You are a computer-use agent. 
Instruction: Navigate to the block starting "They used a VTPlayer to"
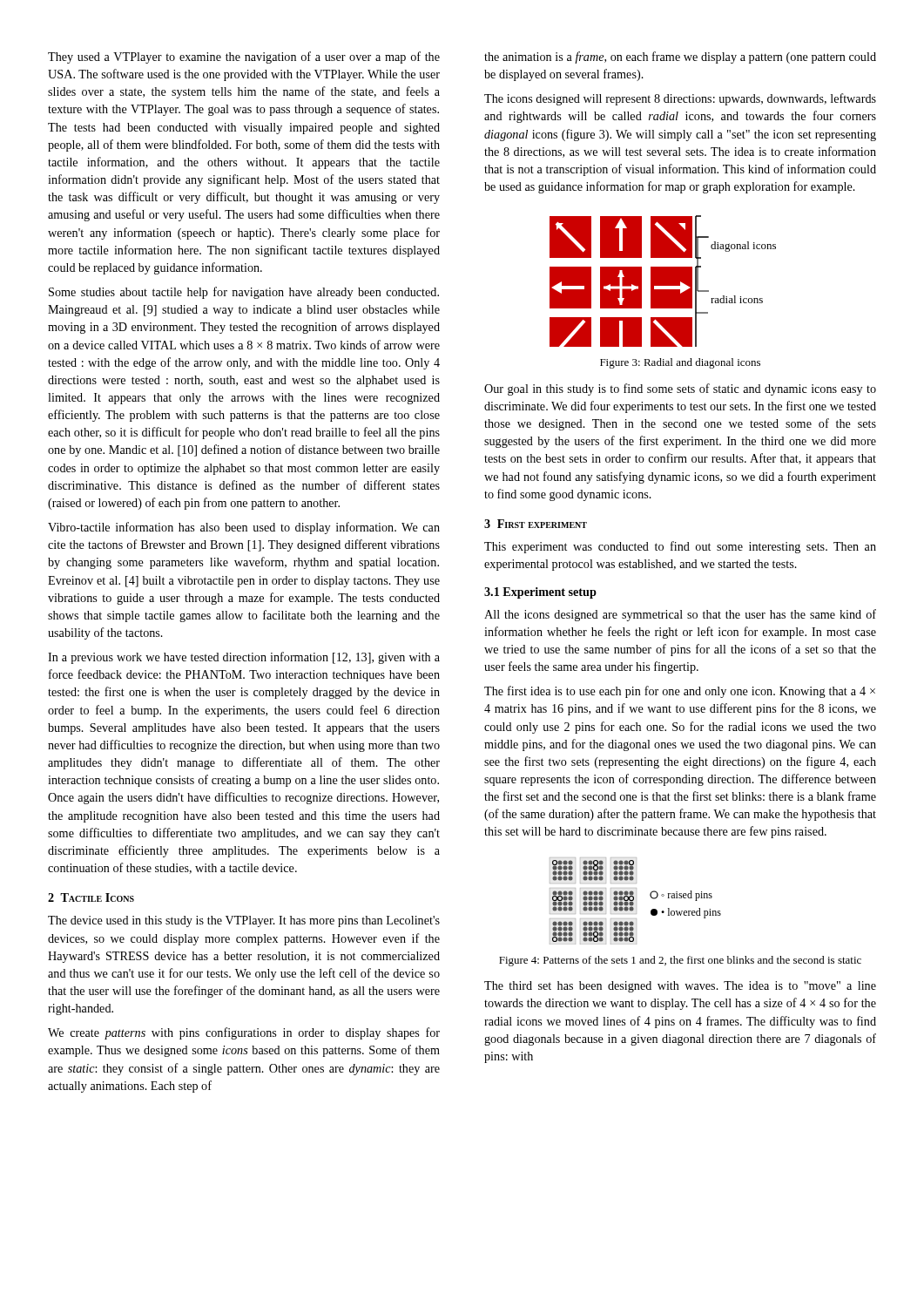244,162
